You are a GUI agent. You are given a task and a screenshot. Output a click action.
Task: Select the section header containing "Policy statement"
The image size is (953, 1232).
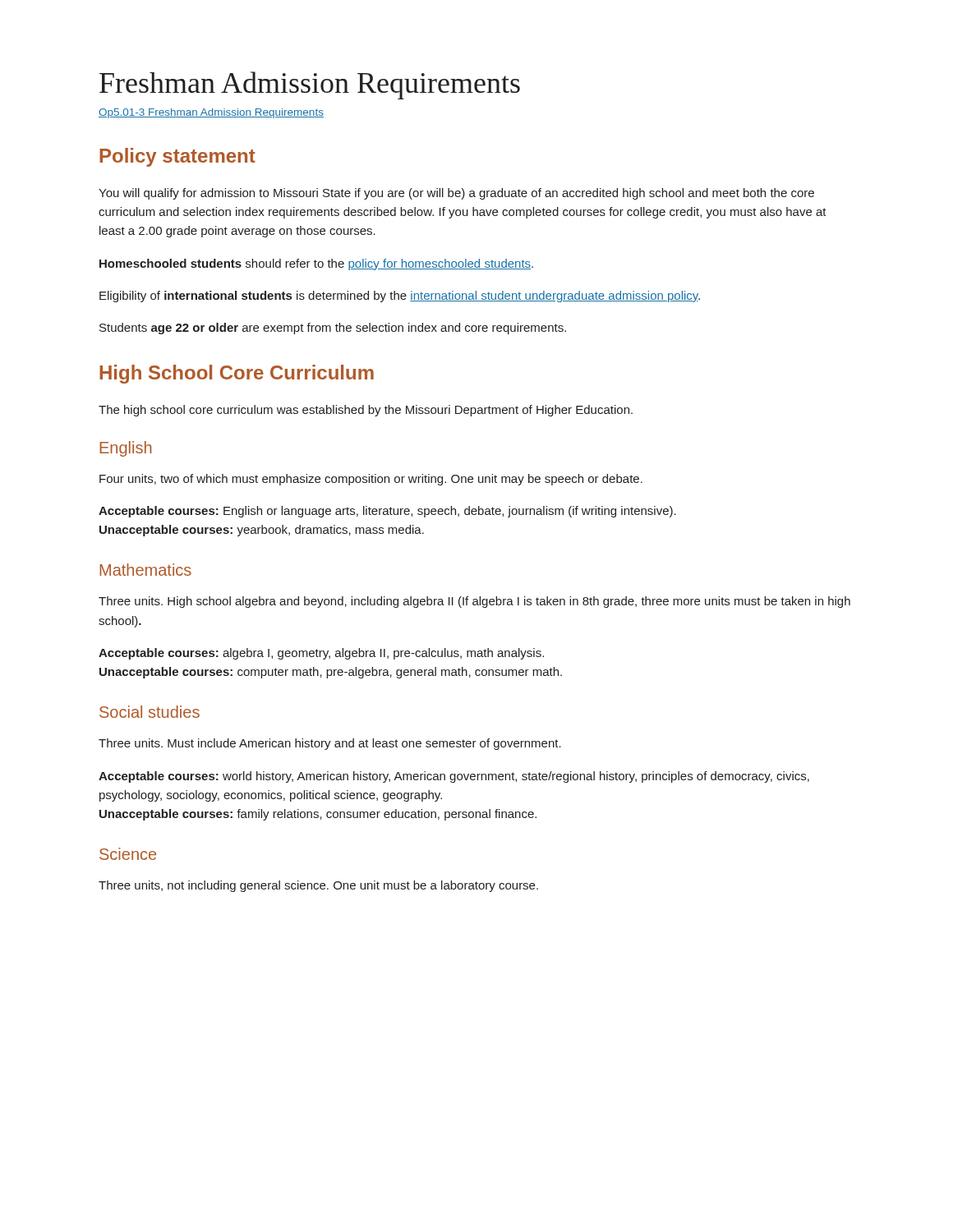(x=177, y=157)
